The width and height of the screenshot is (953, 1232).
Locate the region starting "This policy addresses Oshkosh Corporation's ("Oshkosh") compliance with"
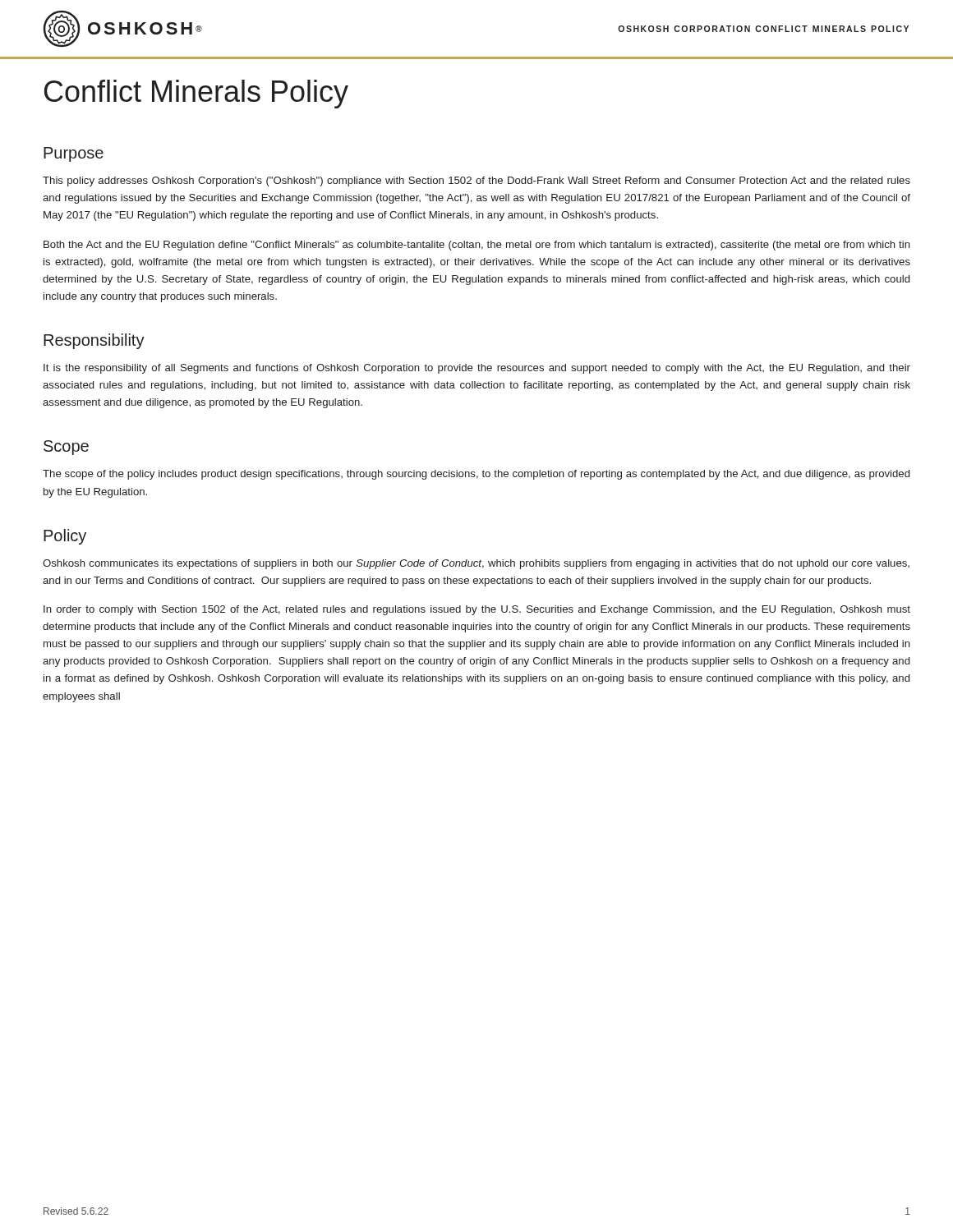pos(476,198)
